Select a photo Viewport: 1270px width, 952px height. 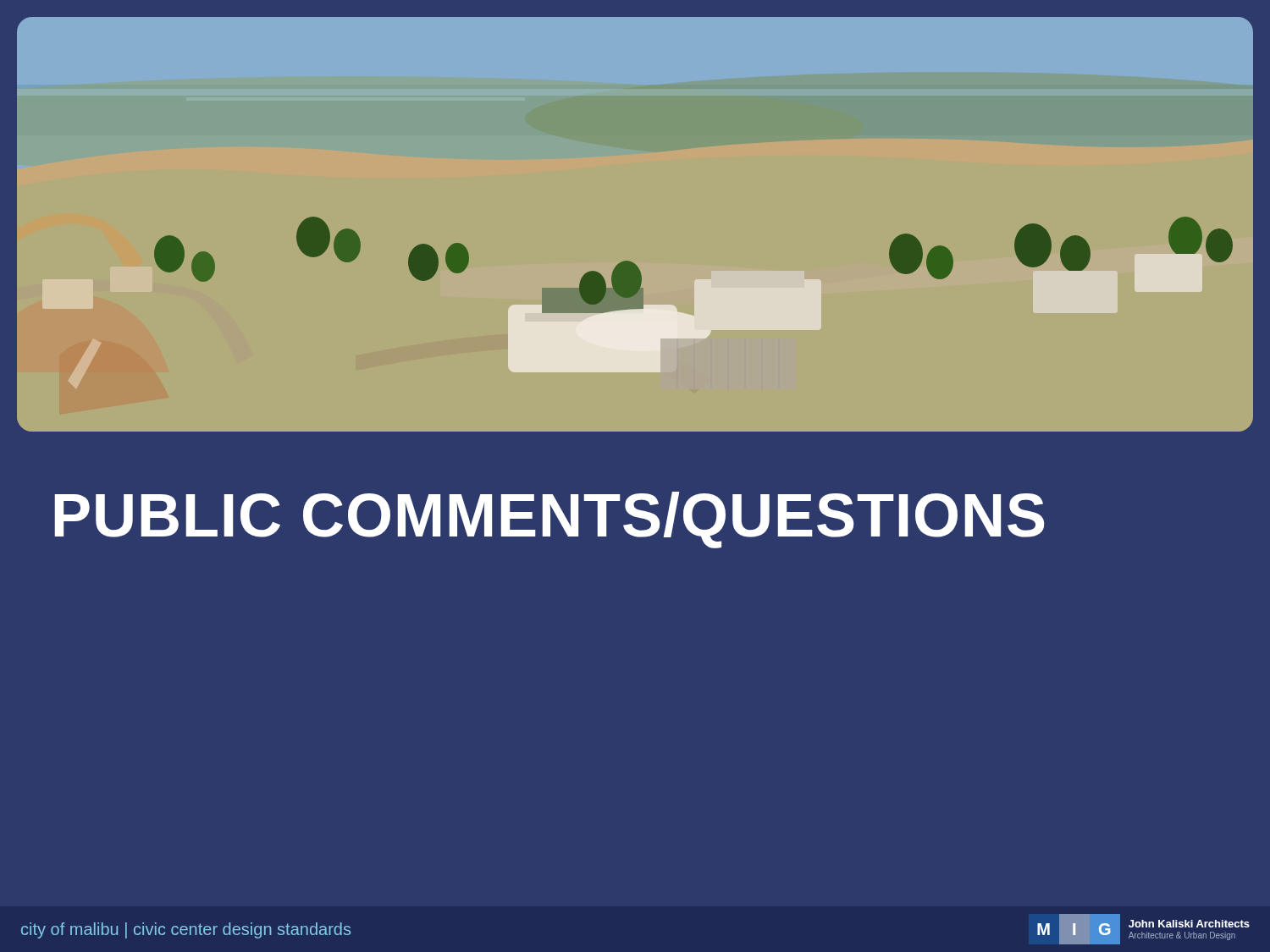635,224
